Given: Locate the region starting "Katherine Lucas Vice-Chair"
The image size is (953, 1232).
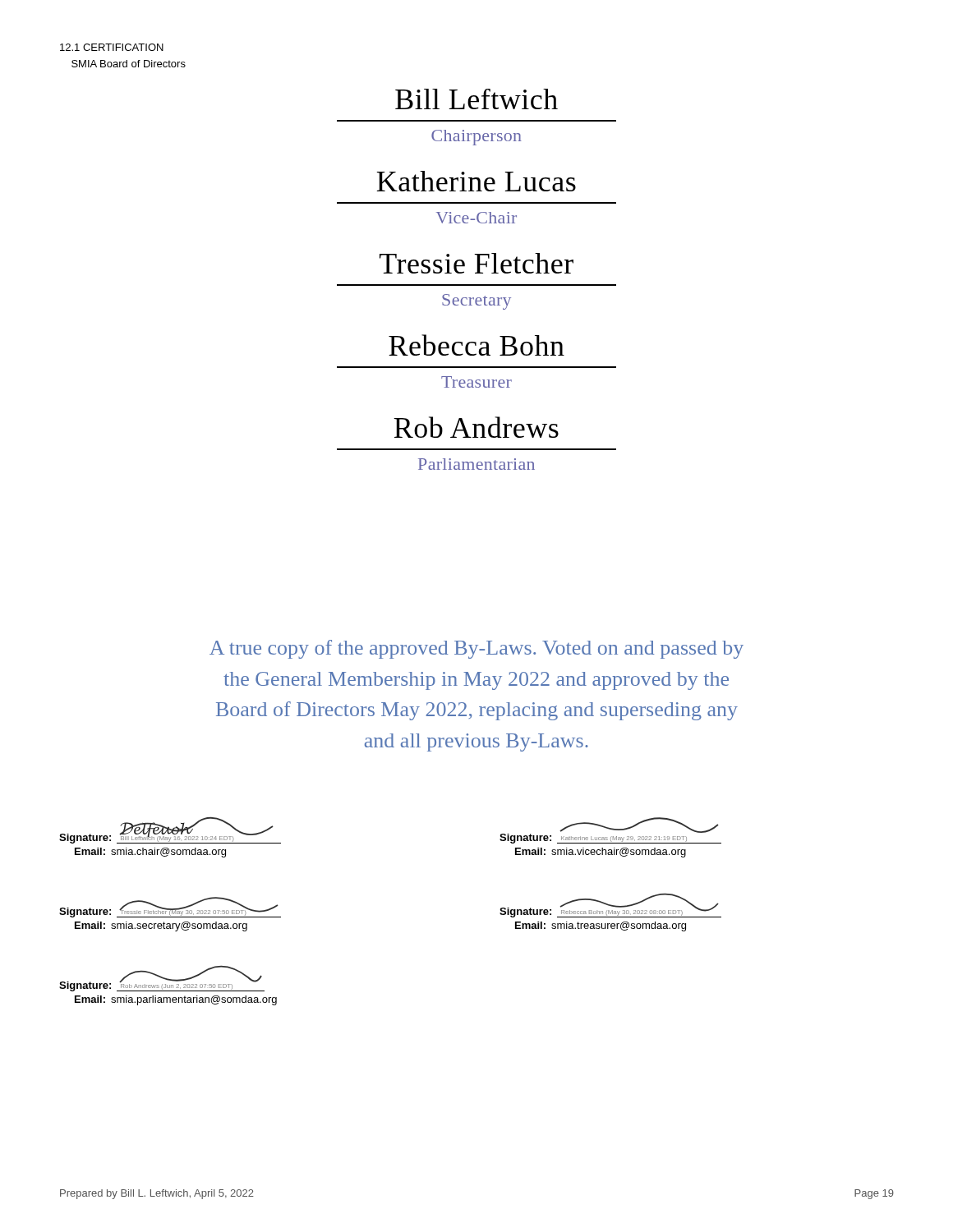Looking at the screenshot, I should click(476, 196).
